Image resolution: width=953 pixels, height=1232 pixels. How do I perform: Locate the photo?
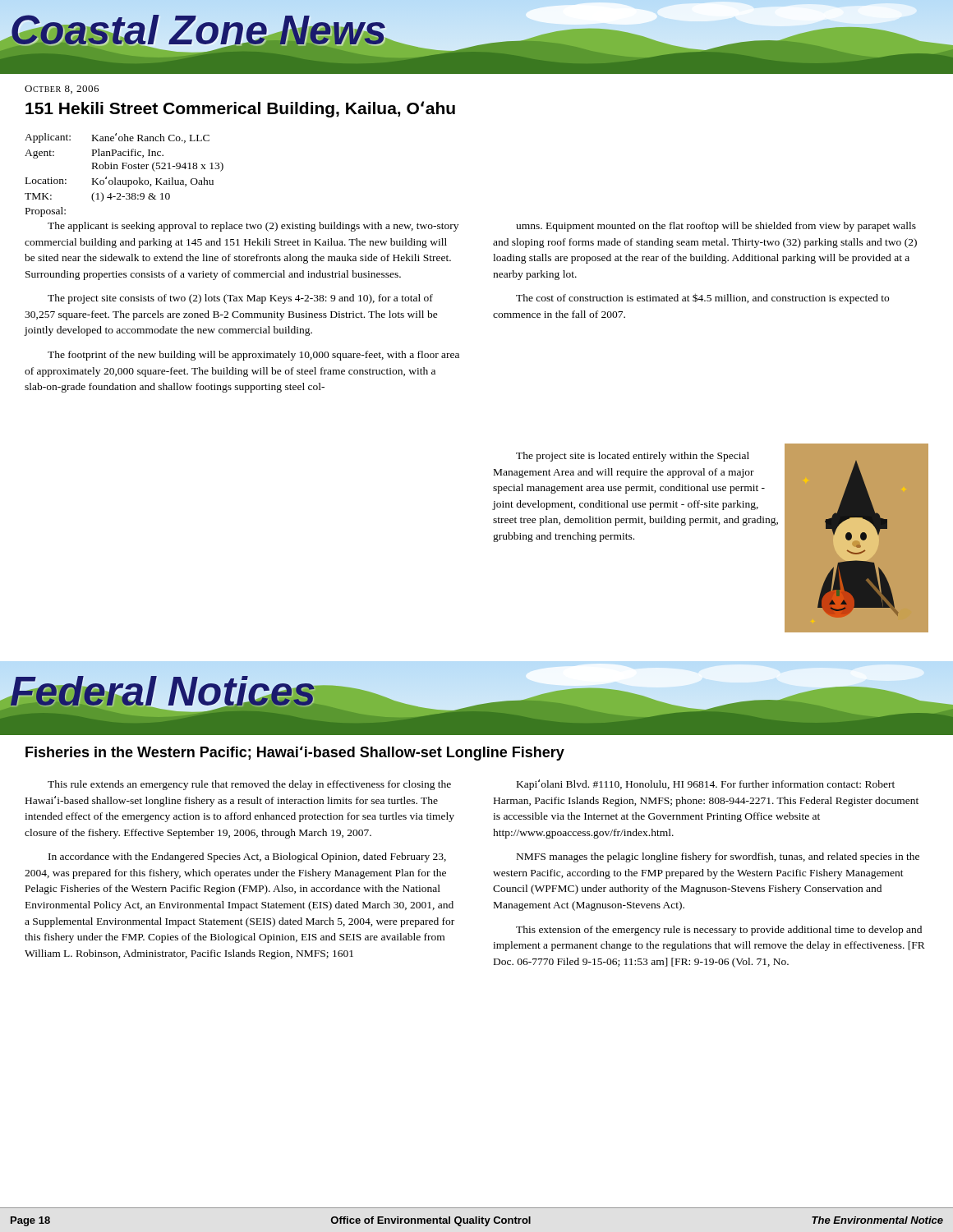click(856, 538)
